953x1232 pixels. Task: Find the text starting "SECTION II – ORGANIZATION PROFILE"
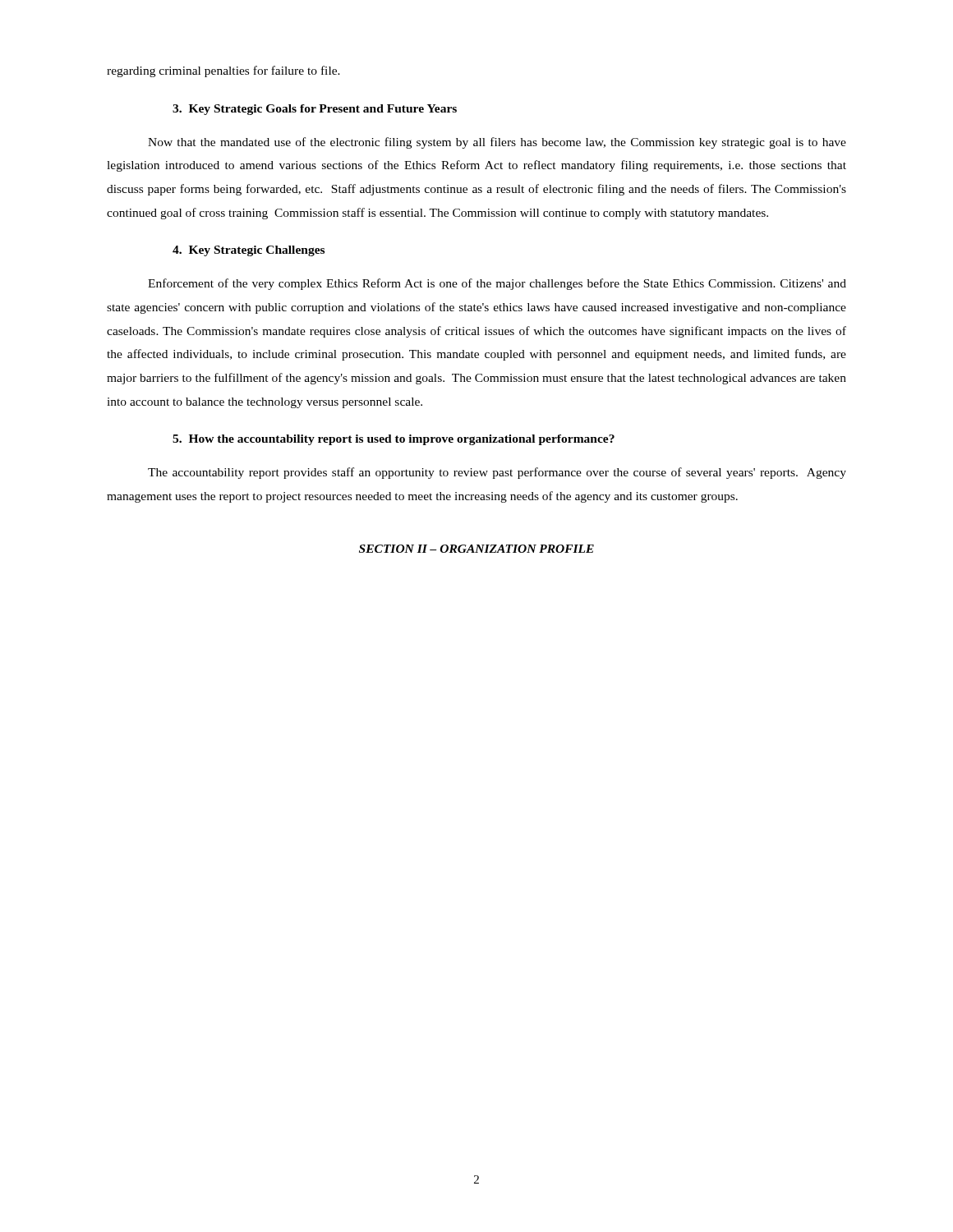click(476, 548)
